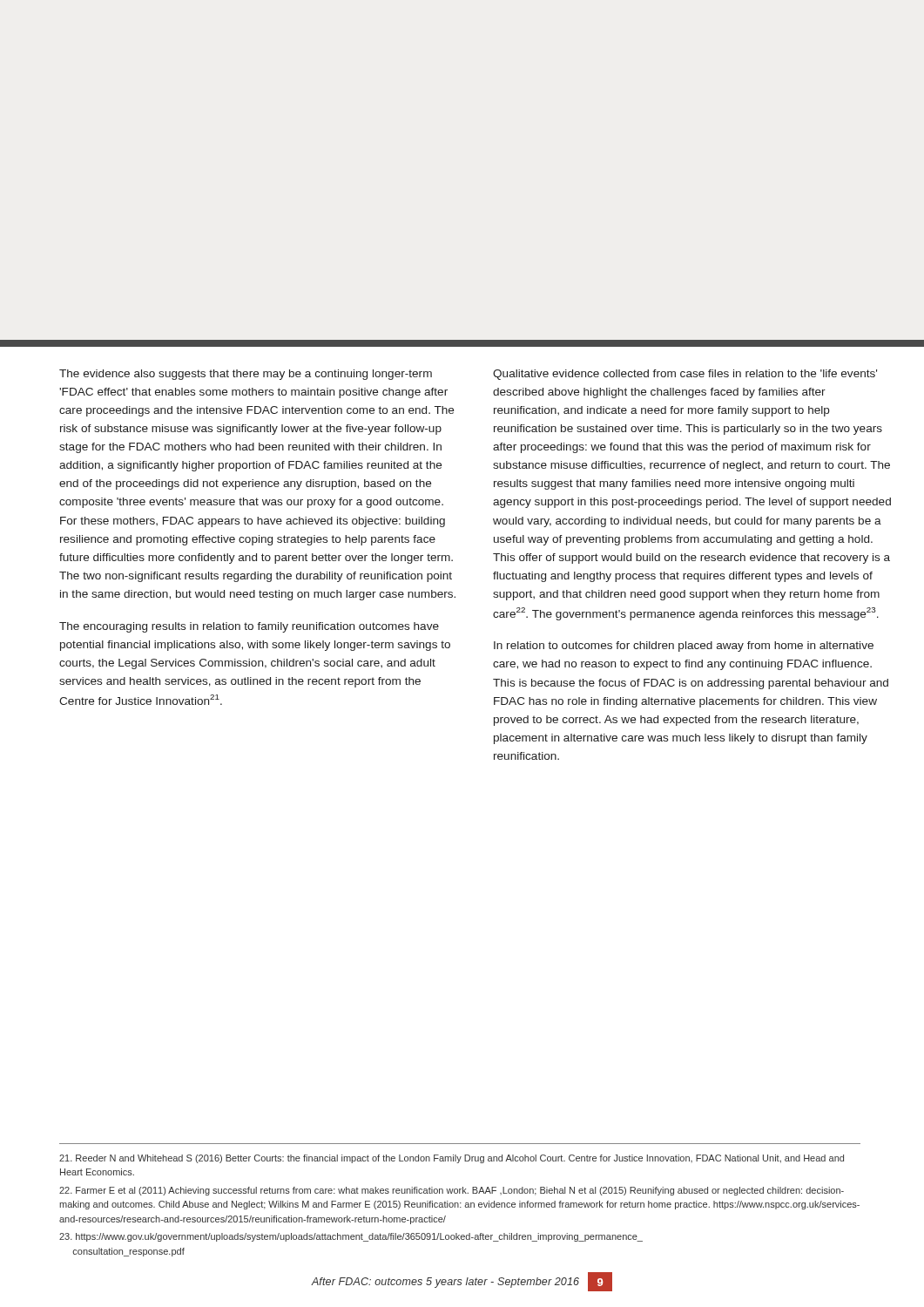Click the passage that begins "Qualitative evidence collected from"
Screen dimensions: 1307x924
693,493
